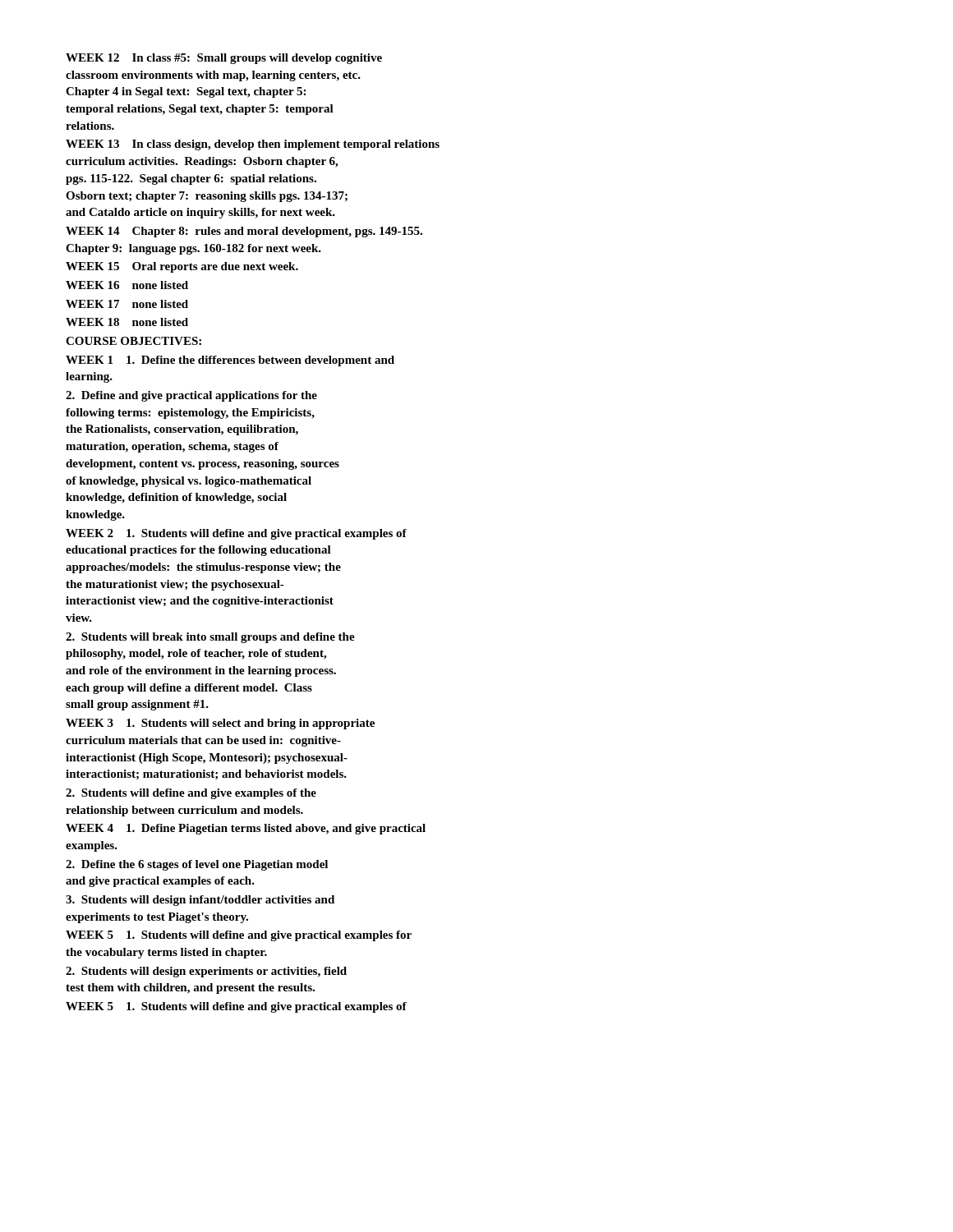The image size is (953, 1232).
Task: Where is the passage that starts "WEEK 4 1."?
Action: (246, 829)
